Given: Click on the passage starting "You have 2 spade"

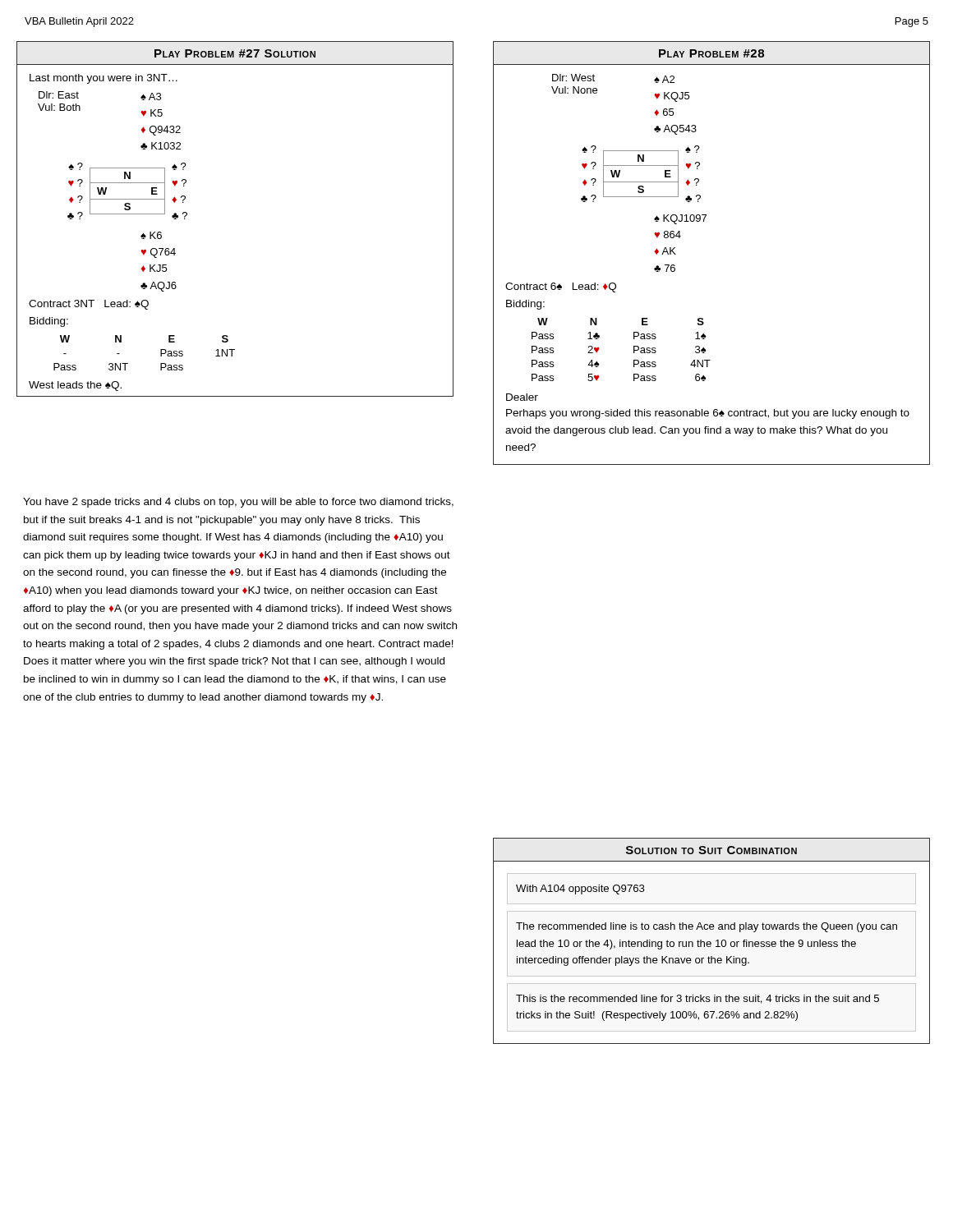Looking at the screenshot, I should [x=240, y=599].
